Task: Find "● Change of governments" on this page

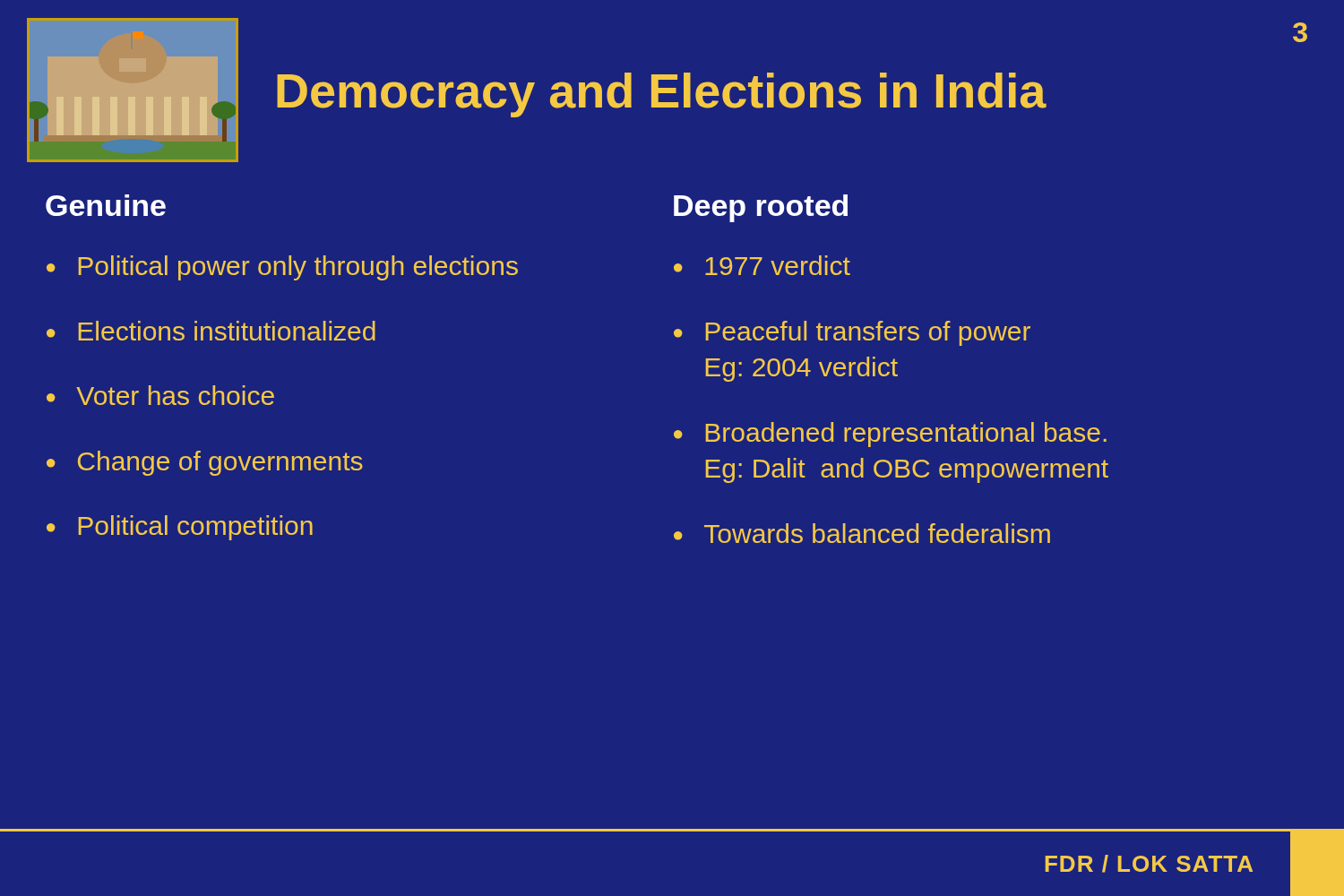Action: [x=204, y=461]
